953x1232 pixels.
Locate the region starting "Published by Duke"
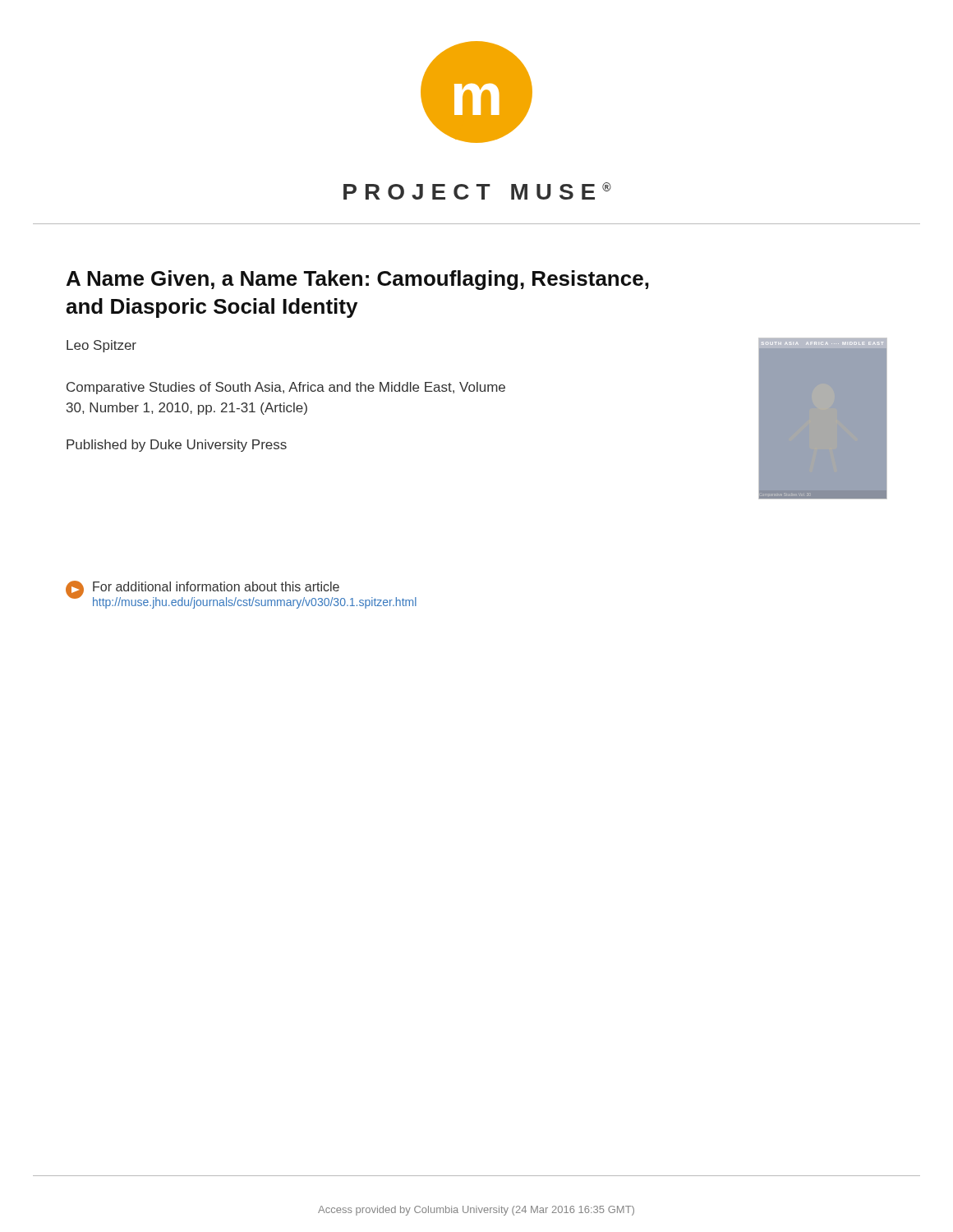[x=176, y=444]
